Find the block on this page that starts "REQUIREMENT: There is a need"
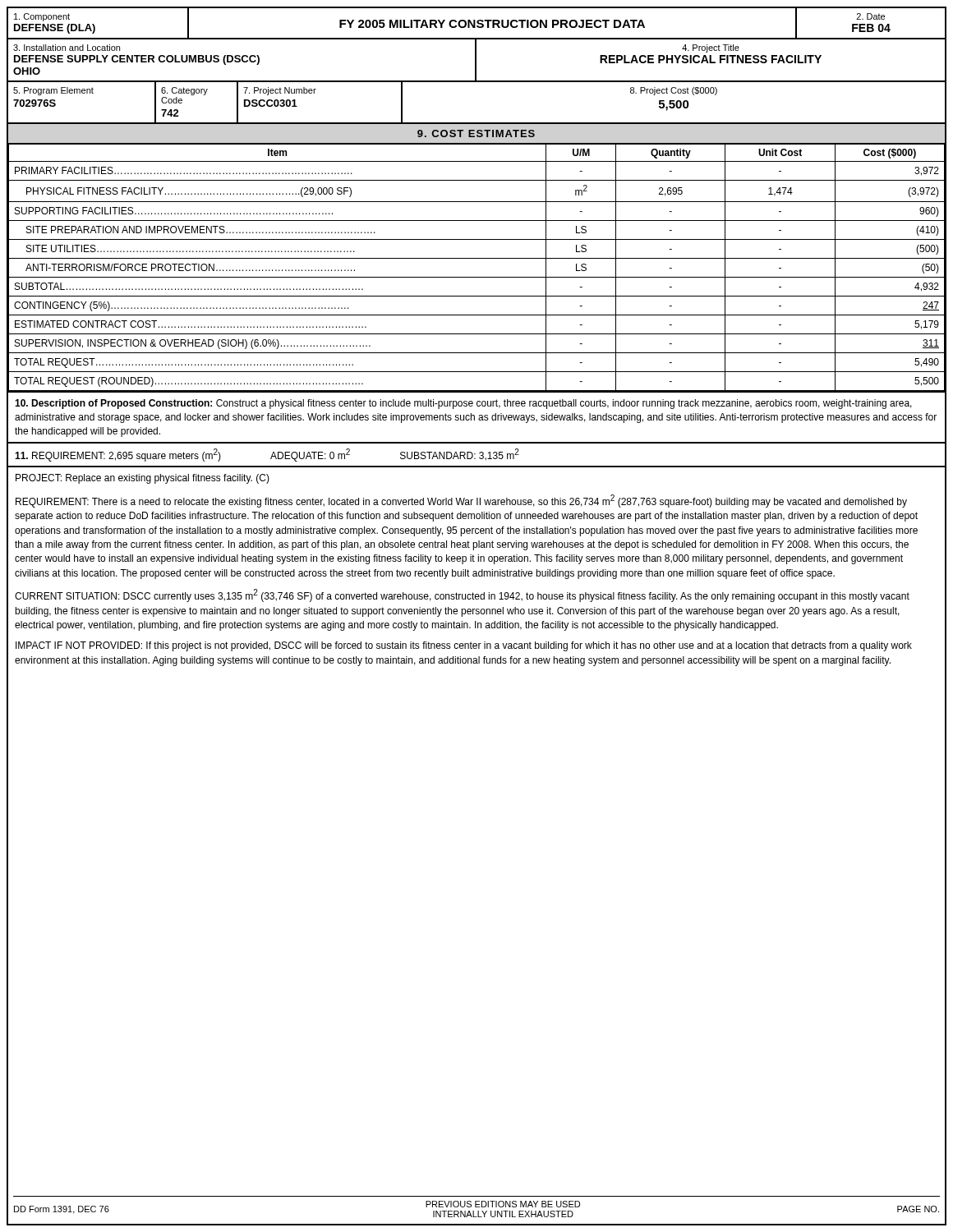The image size is (953, 1232). pos(466,536)
